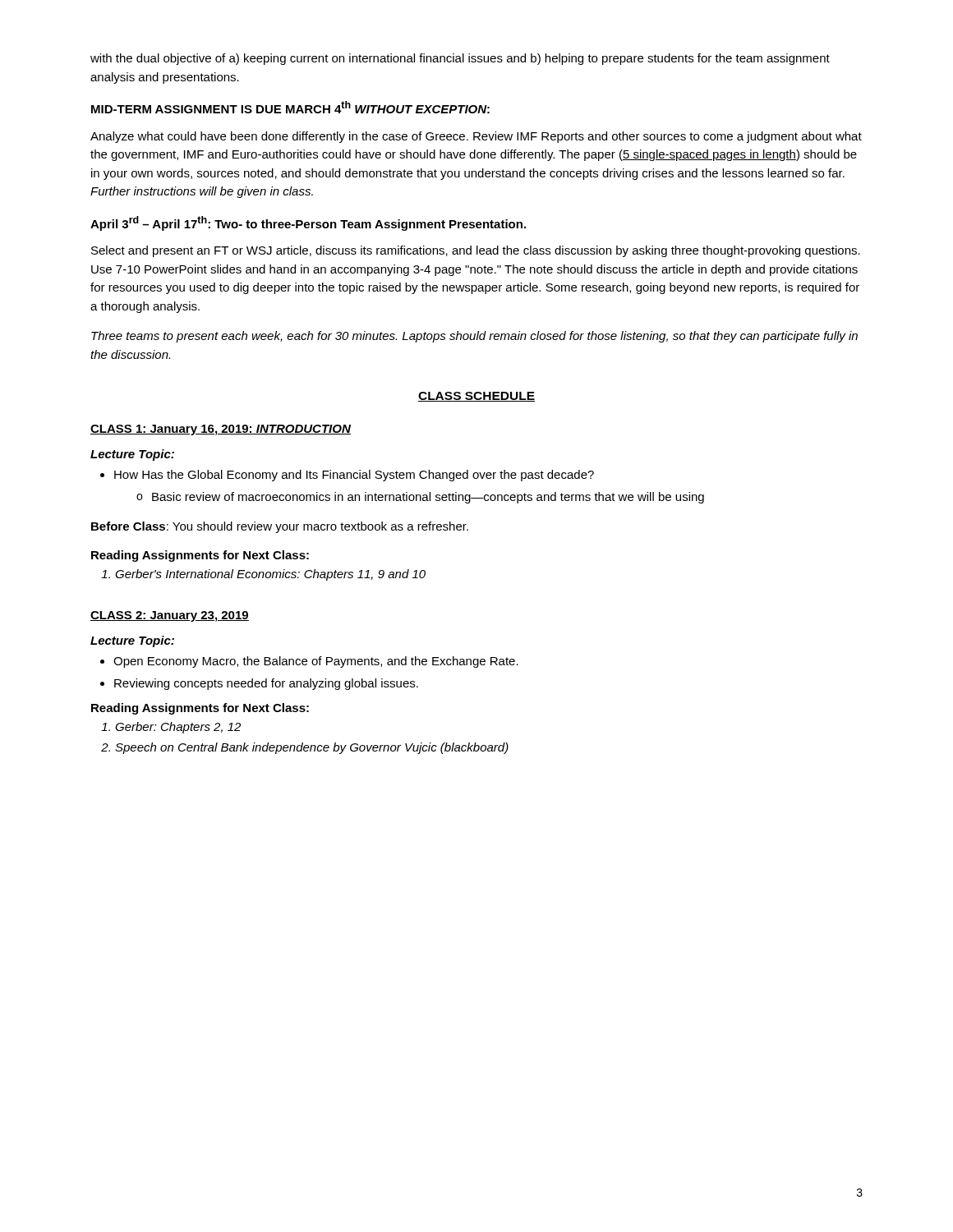This screenshot has width=953, height=1232.
Task: Select the text block that reads "Before Class: You should"
Action: [476, 527]
